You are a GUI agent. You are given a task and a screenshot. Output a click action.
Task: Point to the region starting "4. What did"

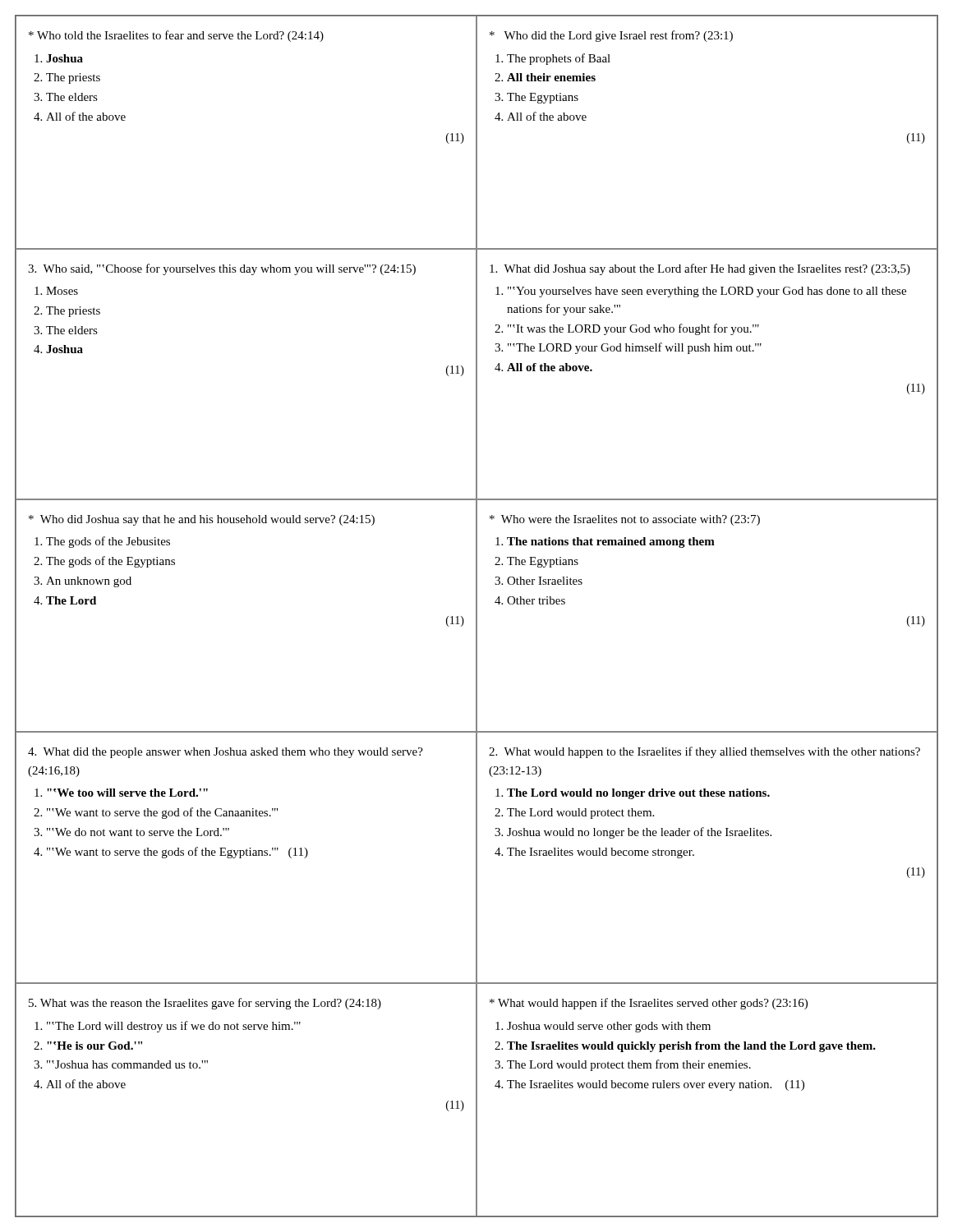[246, 802]
